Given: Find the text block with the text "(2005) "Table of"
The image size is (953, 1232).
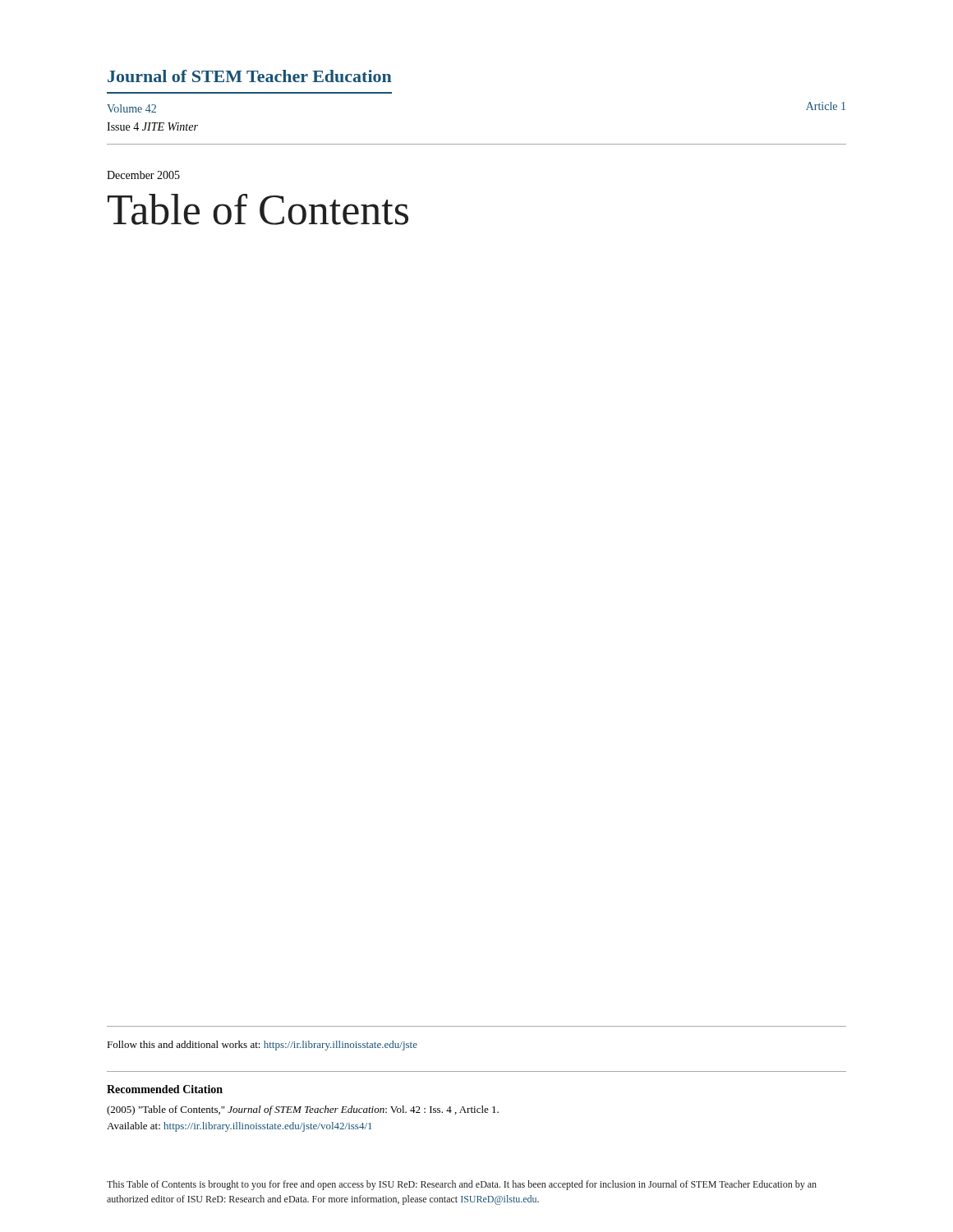Looking at the screenshot, I should (303, 1117).
